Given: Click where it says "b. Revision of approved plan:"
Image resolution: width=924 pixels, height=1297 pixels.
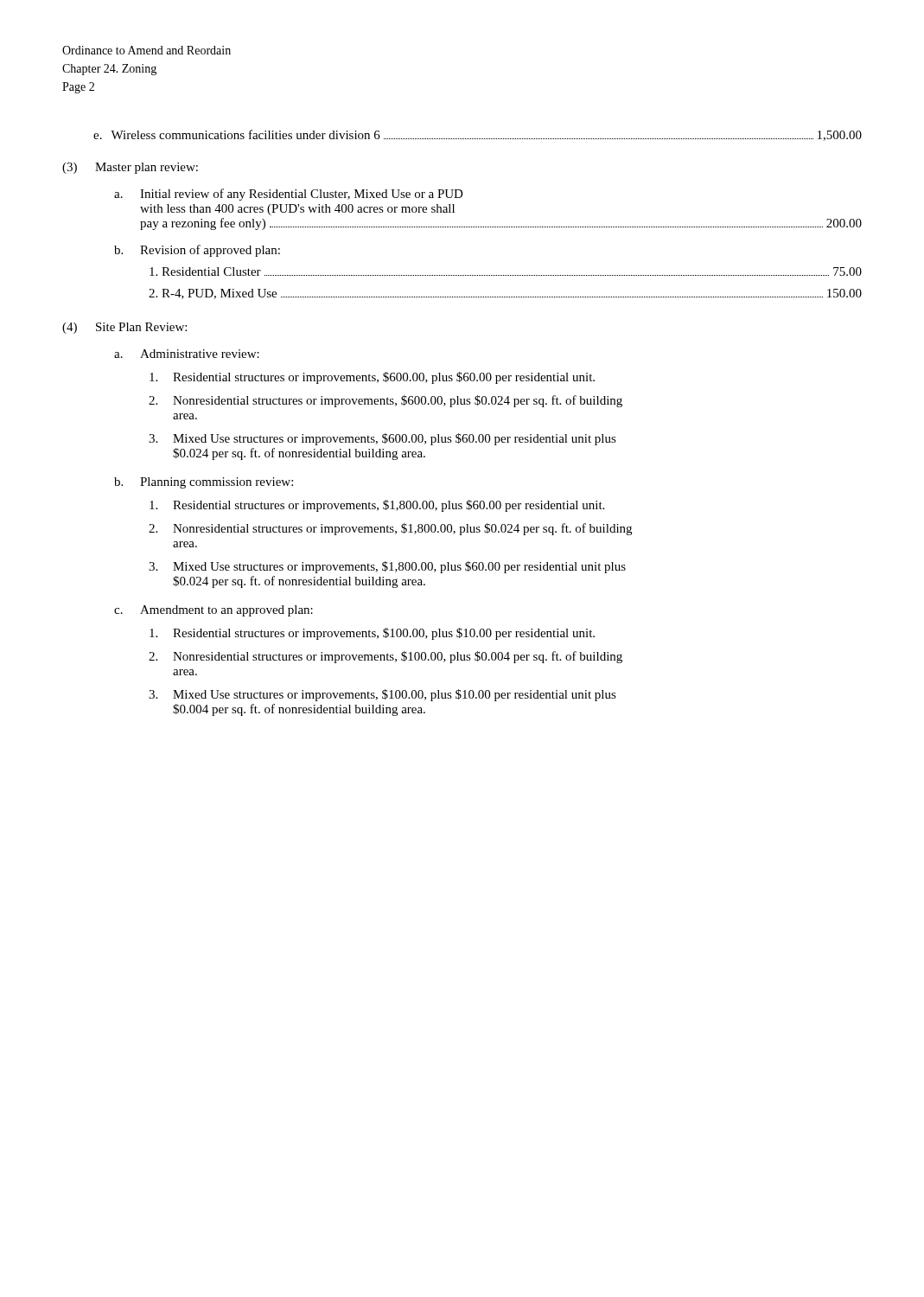Looking at the screenshot, I should (x=197, y=251).
